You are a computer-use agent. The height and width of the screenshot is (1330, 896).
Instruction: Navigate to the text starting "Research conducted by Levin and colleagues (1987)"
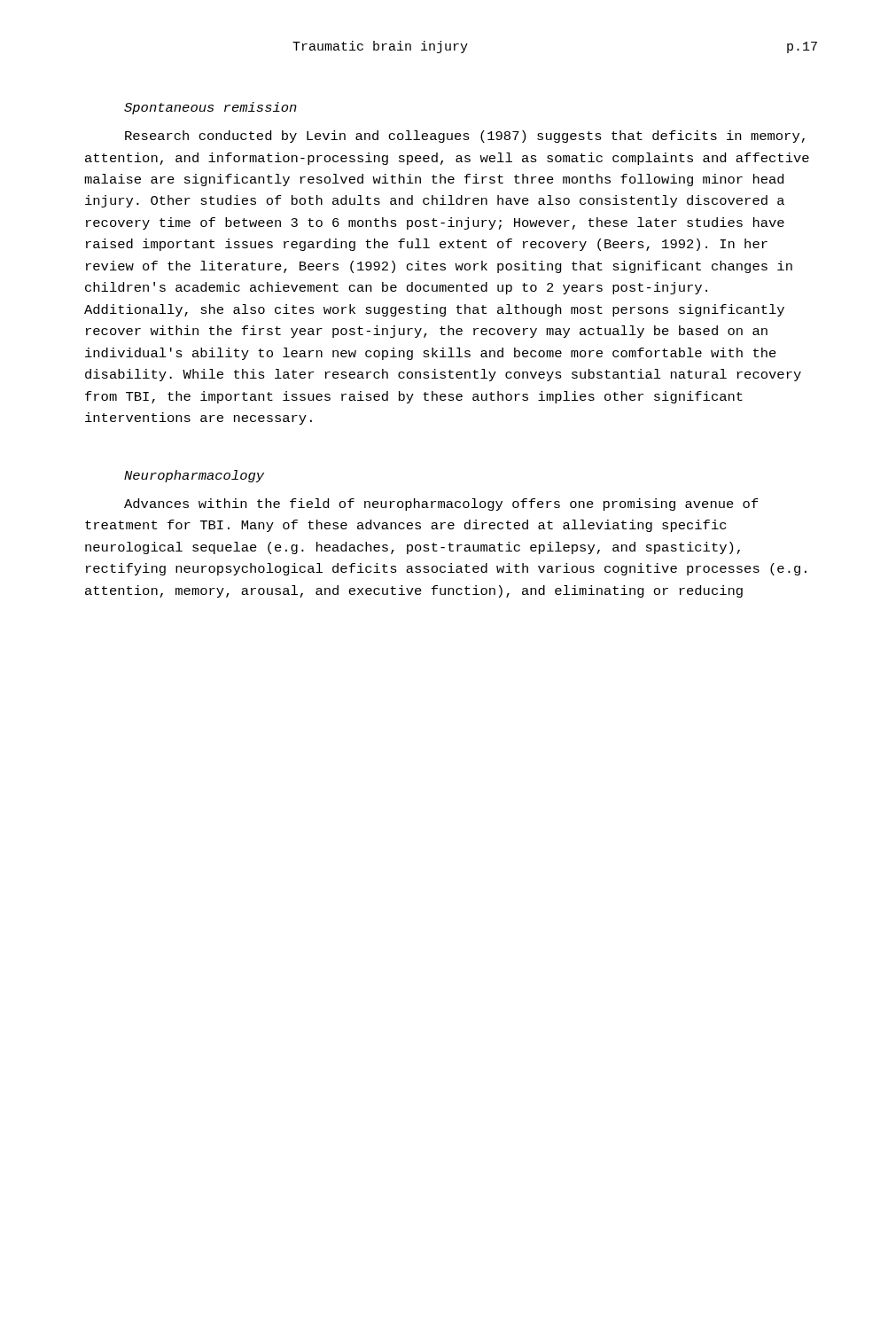tap(455, 278)
